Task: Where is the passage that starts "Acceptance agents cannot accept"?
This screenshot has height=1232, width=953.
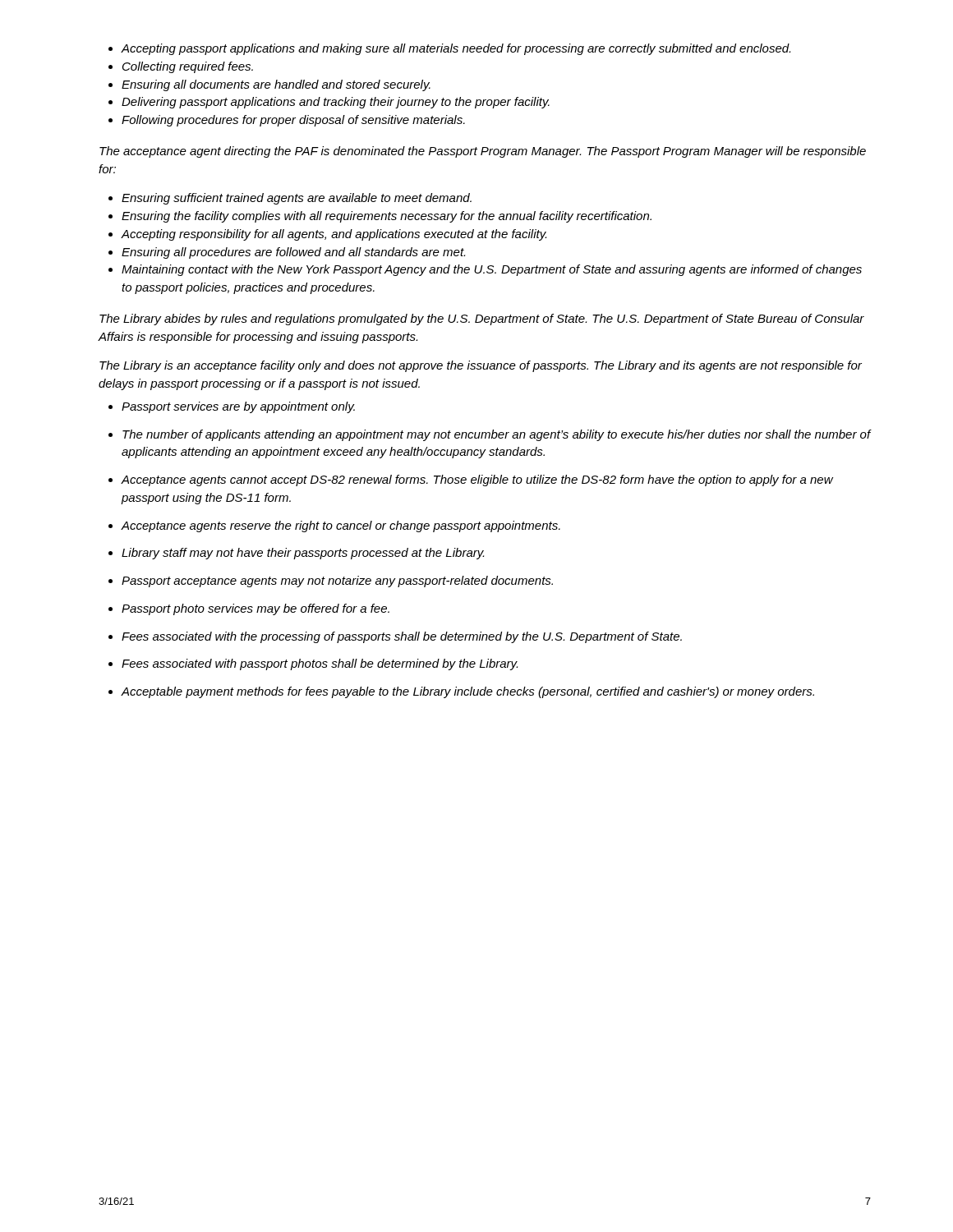Action: (477, 488)
